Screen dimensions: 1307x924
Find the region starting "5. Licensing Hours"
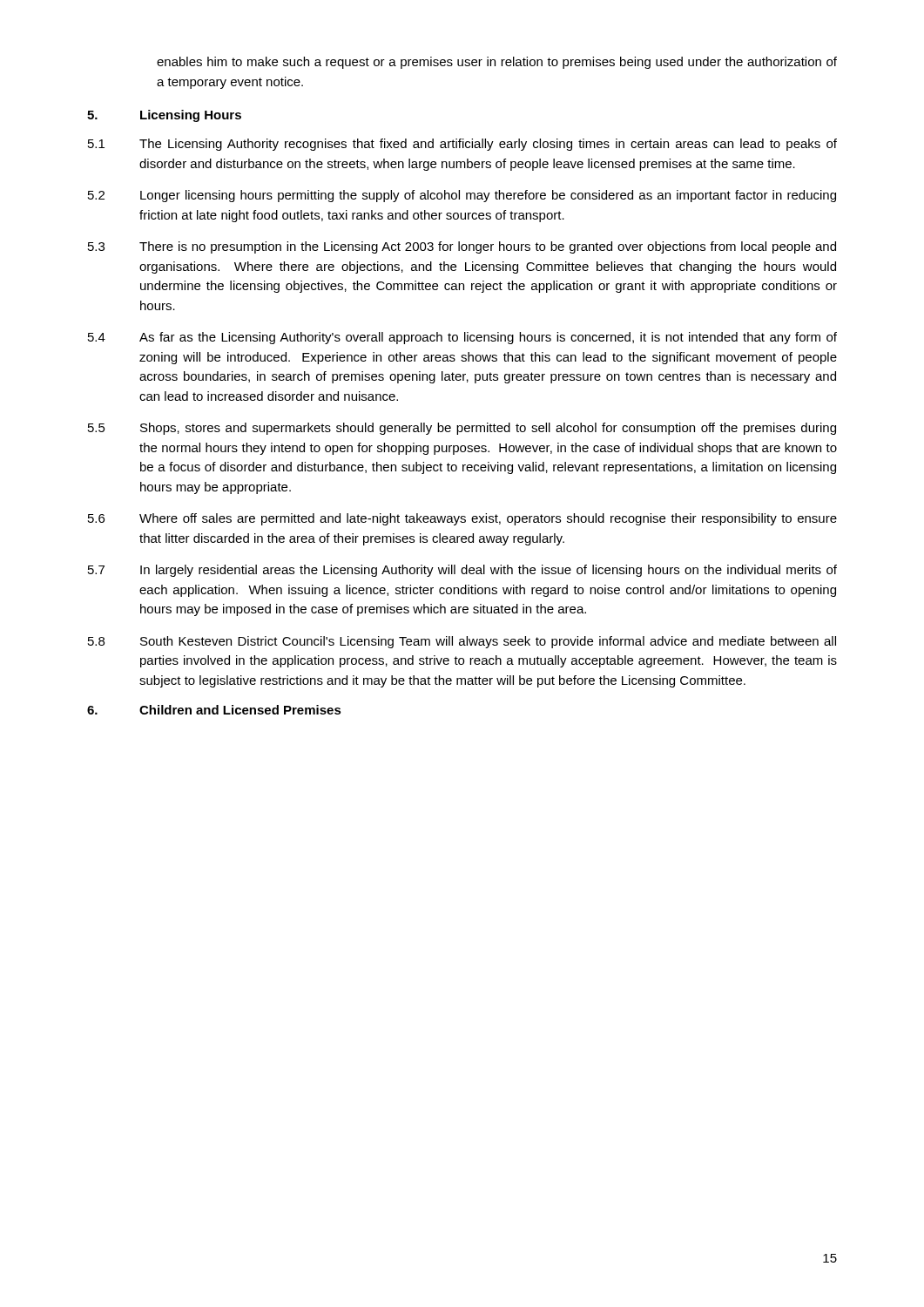point(164,115)
